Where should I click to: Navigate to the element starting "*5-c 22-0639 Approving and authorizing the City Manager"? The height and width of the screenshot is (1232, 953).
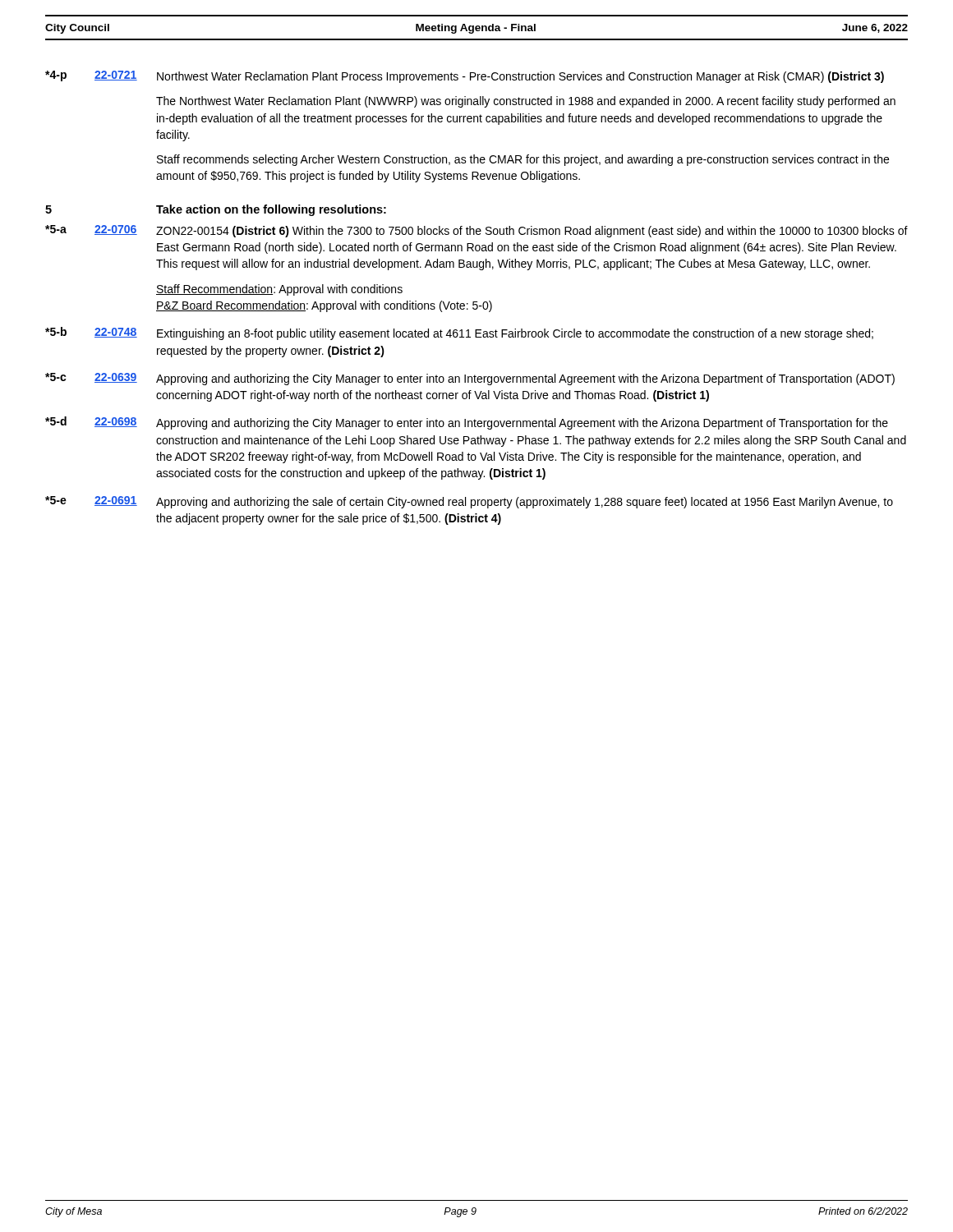click(476, 387)
